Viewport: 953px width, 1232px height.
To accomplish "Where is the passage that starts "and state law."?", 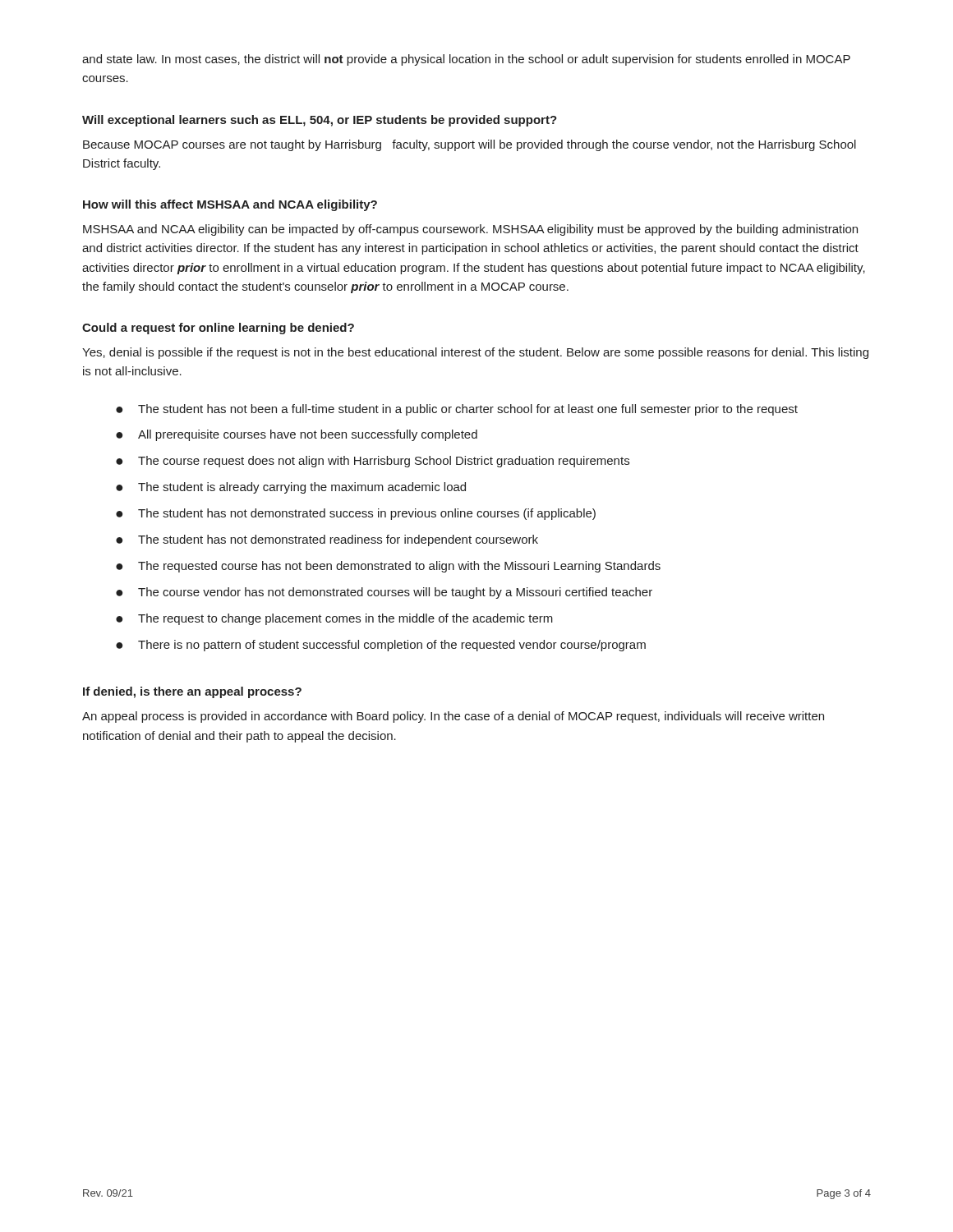I will coord(466,68).
